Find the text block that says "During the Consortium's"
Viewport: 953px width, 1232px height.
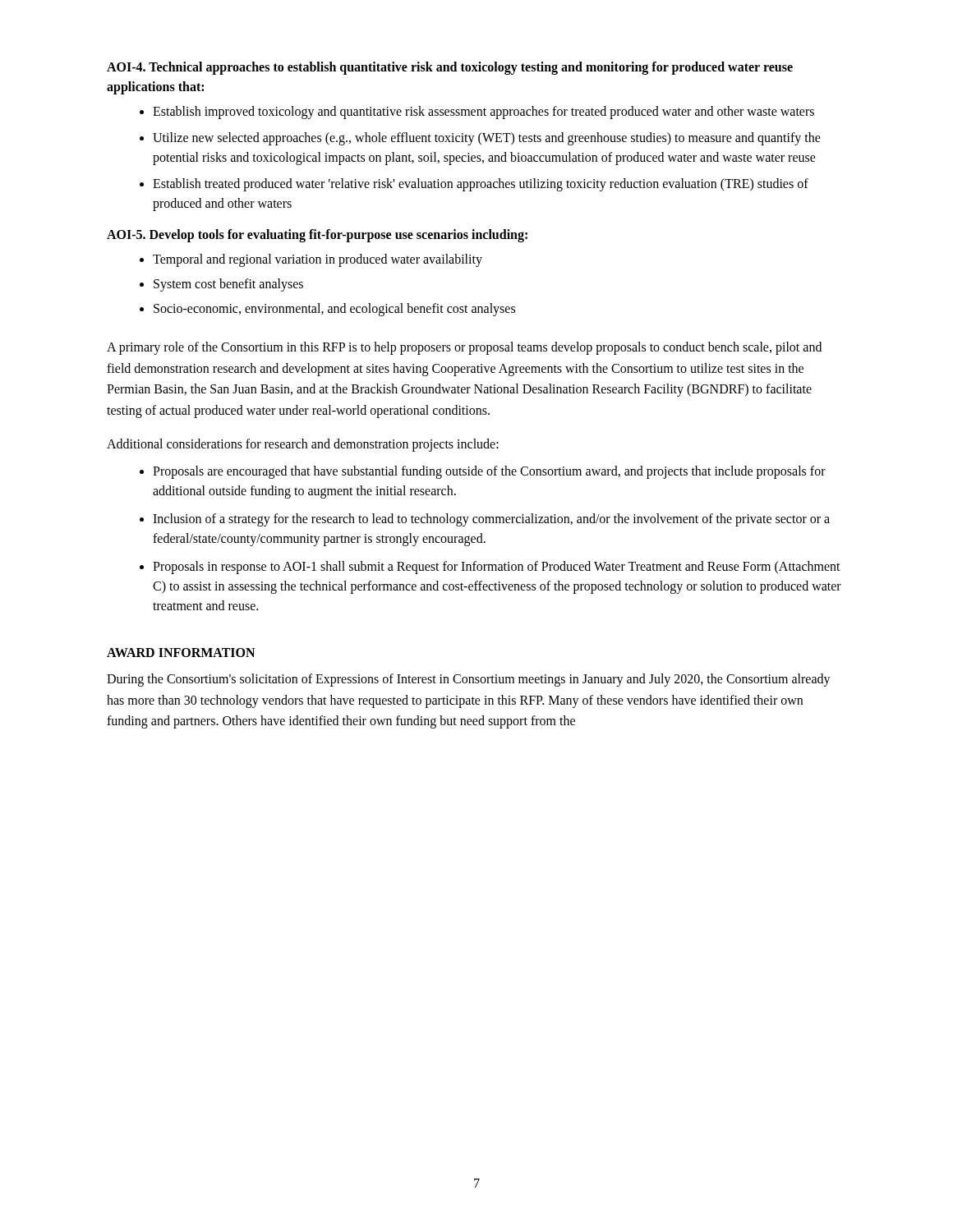[469, 700]
